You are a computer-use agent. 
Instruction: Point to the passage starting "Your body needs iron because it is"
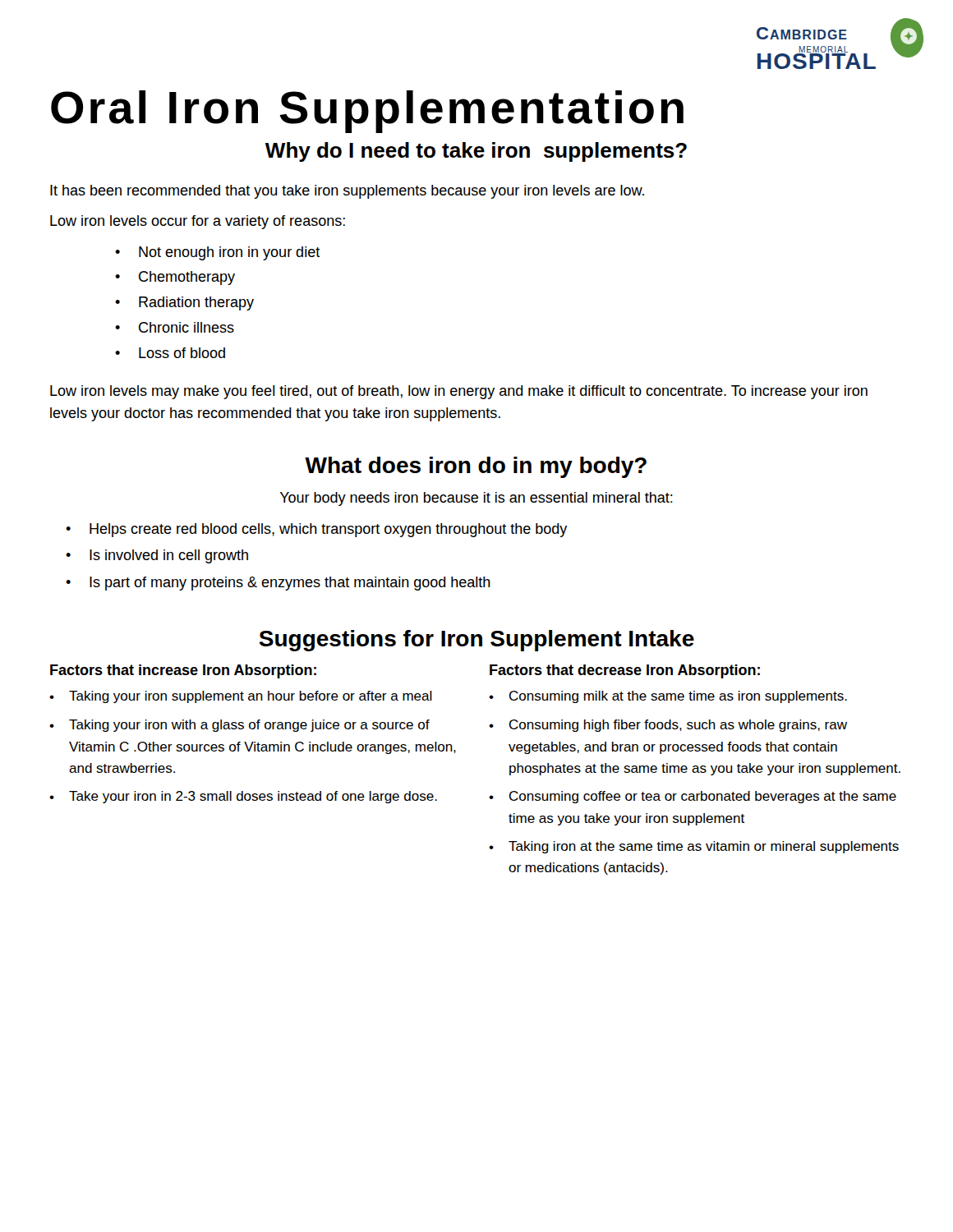[x=476, y=497]
